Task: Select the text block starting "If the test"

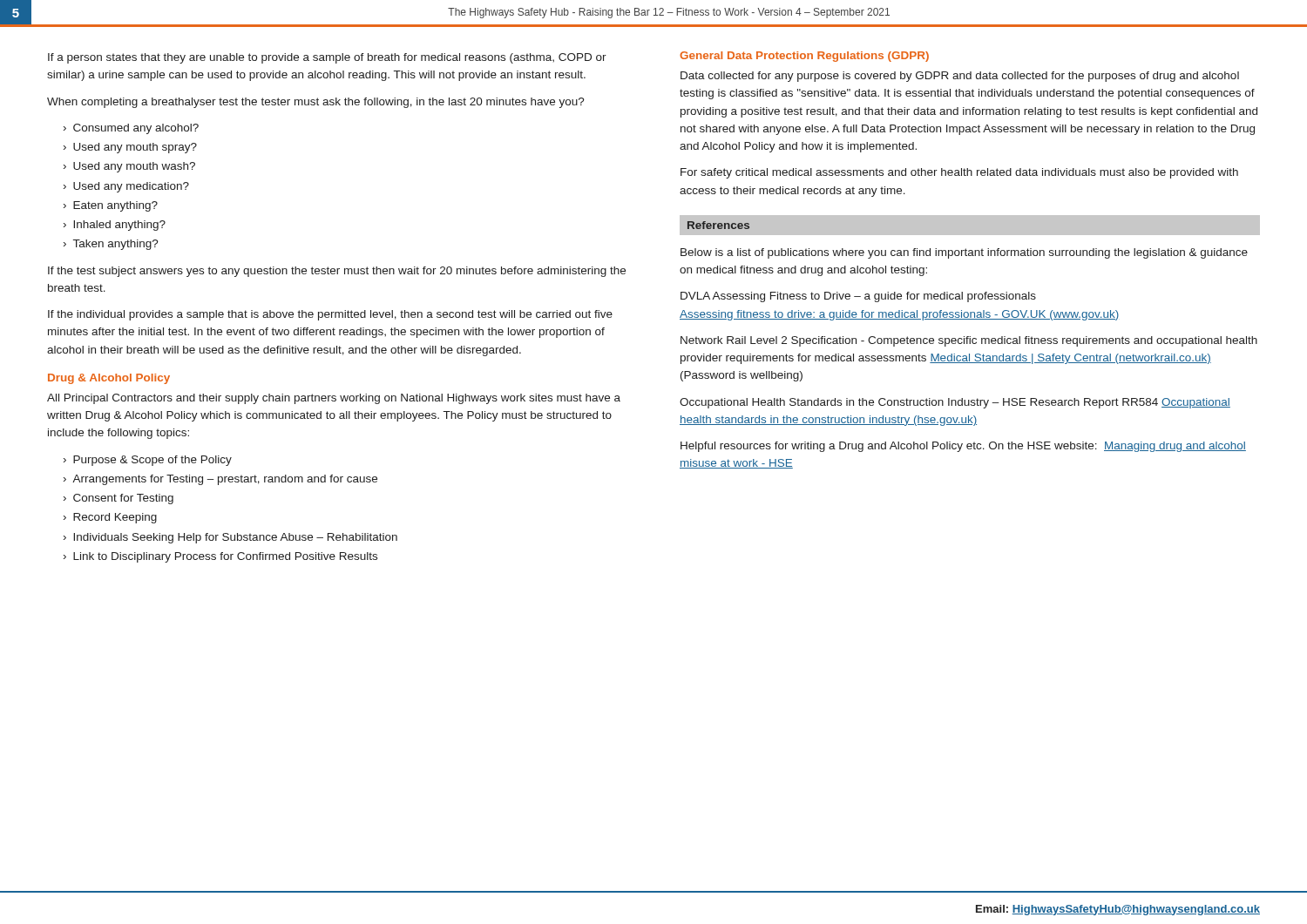Action: pyautogui.click(x=337, y=279)
